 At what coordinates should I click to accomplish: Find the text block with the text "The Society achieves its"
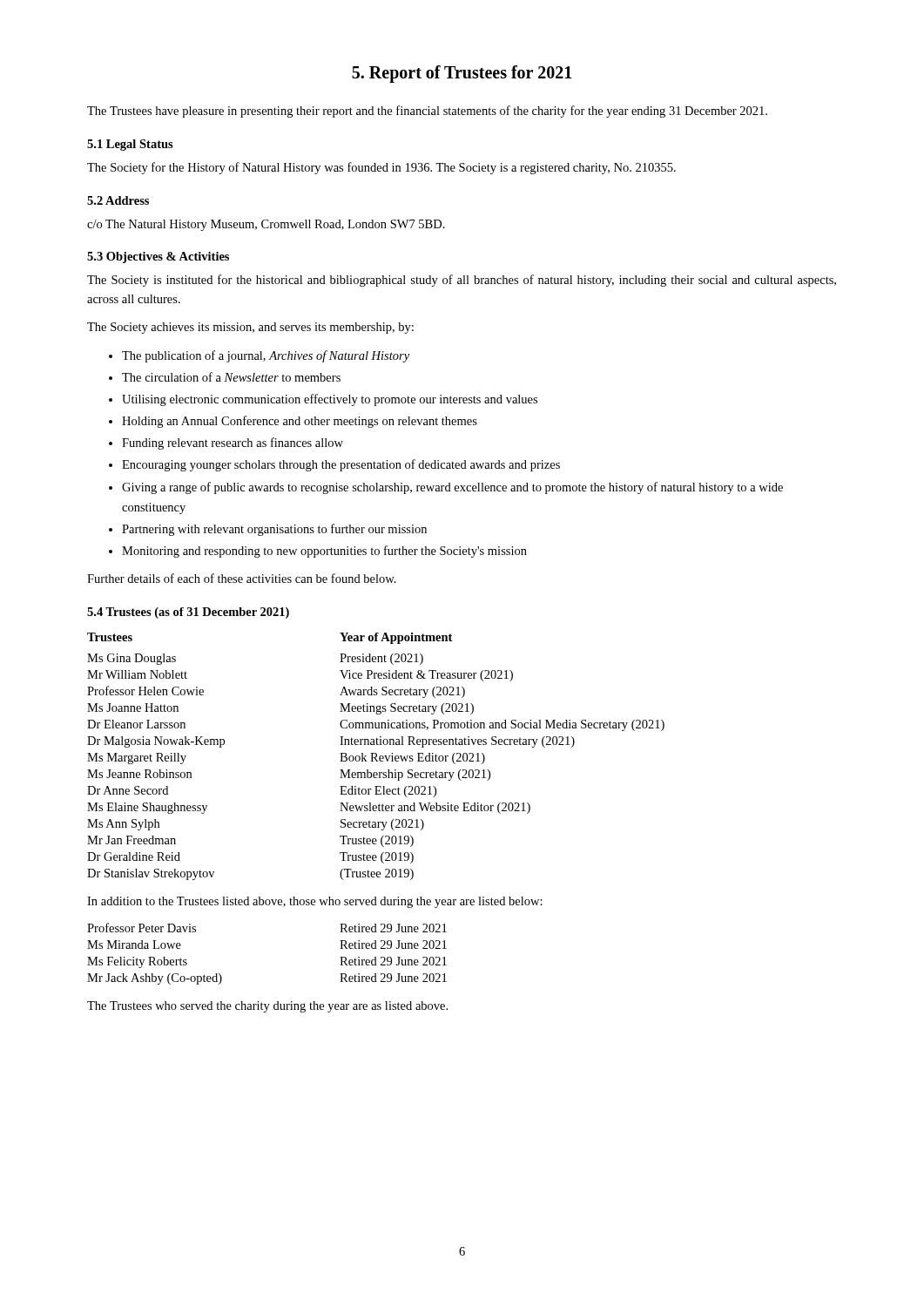(x=250, y=328)
